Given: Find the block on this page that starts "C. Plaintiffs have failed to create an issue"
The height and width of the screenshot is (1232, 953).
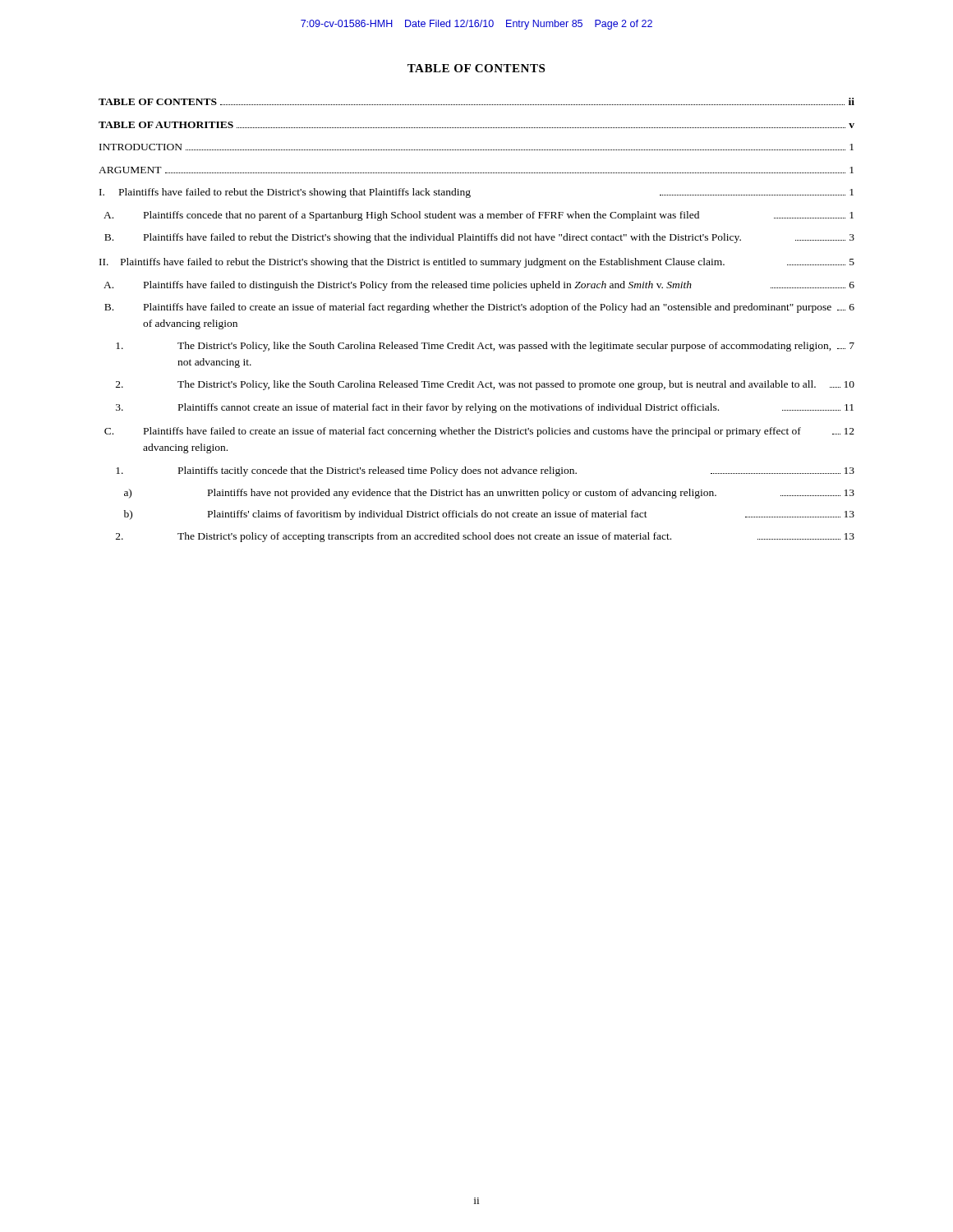Looking at the screenshot, I should [x=476, y=439].
